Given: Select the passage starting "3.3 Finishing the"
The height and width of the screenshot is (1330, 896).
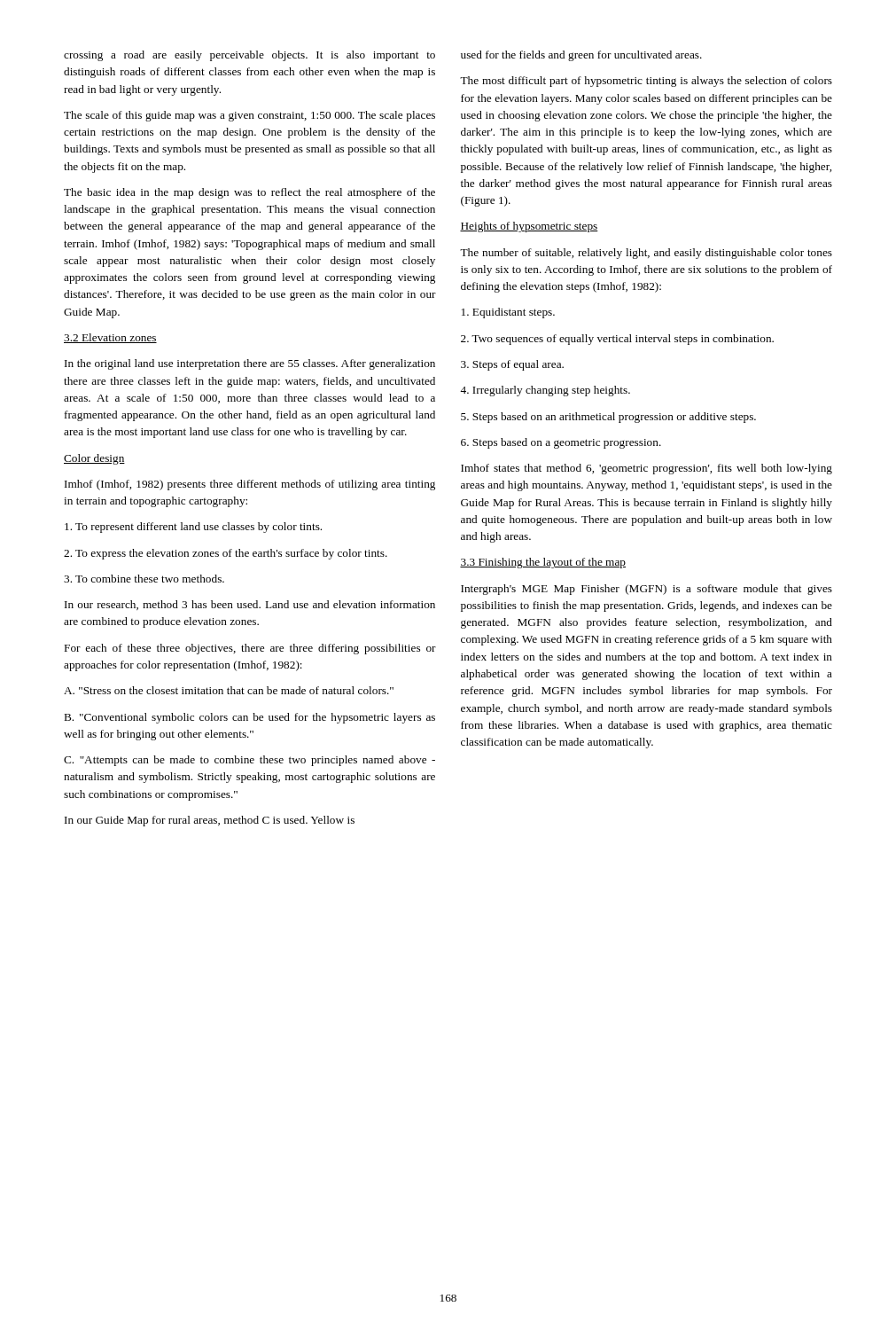Looking at the screenshot, I should click(x=543, y=563).
